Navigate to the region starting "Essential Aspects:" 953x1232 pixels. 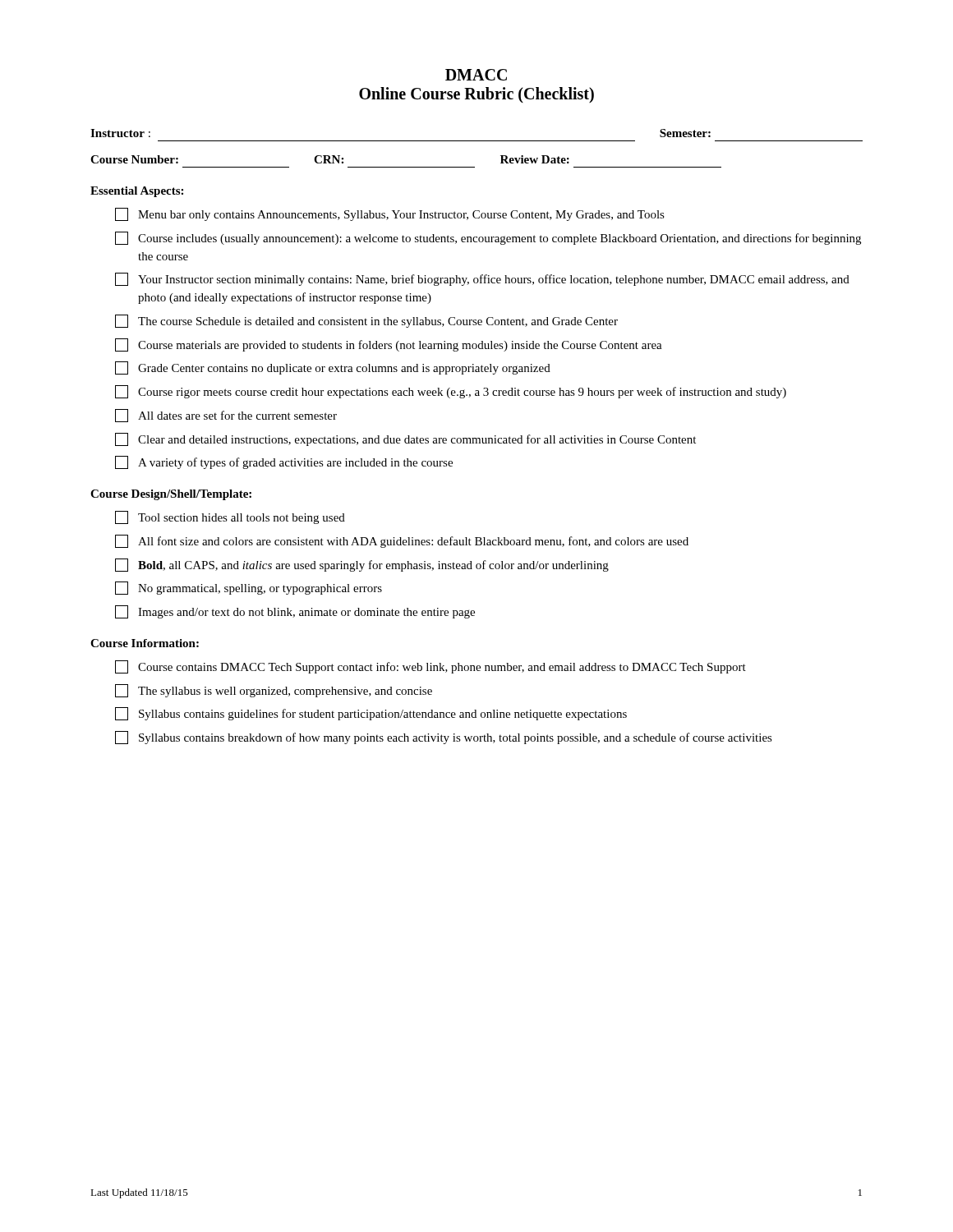click(137, 191)
